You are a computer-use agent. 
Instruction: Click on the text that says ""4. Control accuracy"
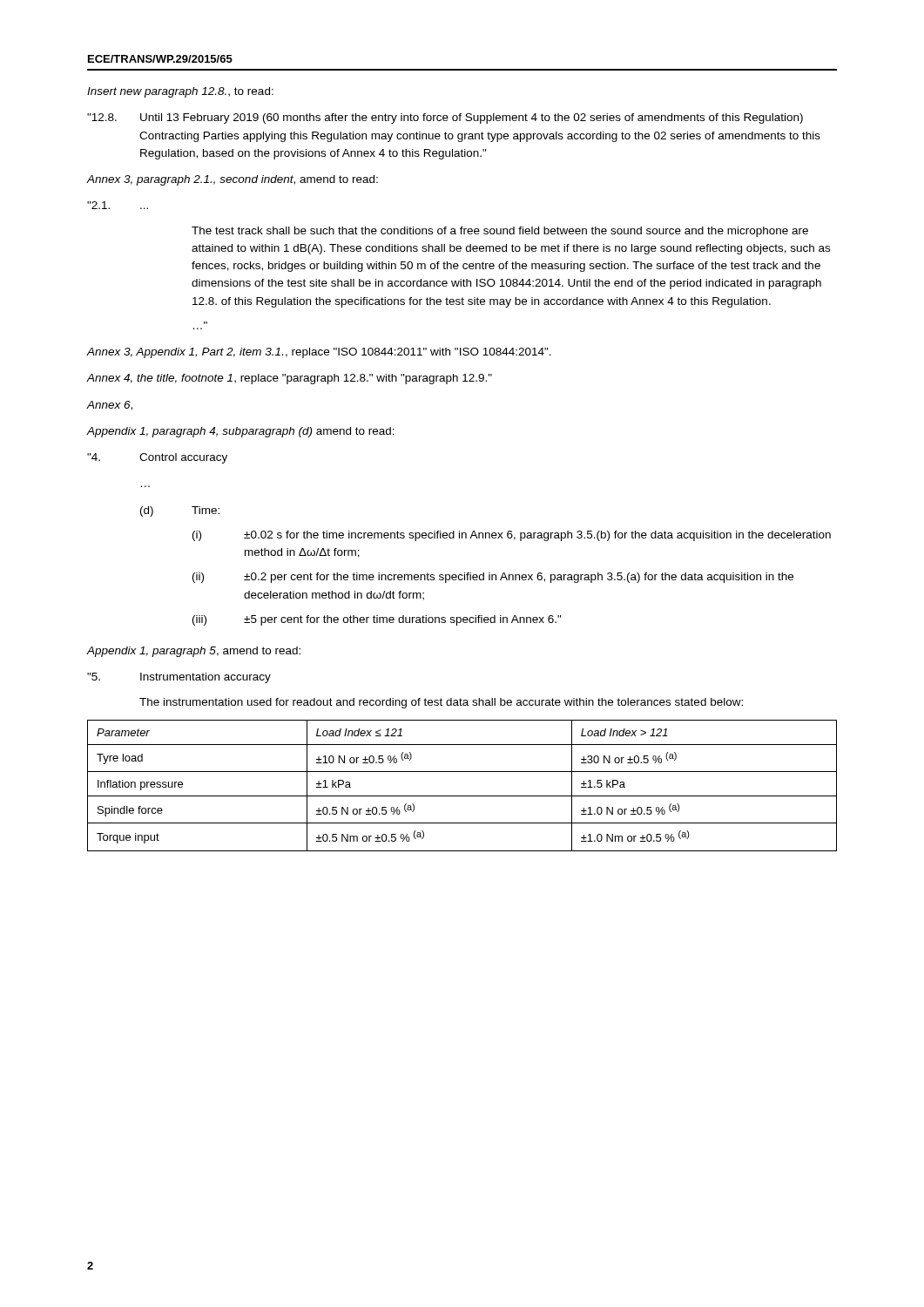[x=157, y=458]
